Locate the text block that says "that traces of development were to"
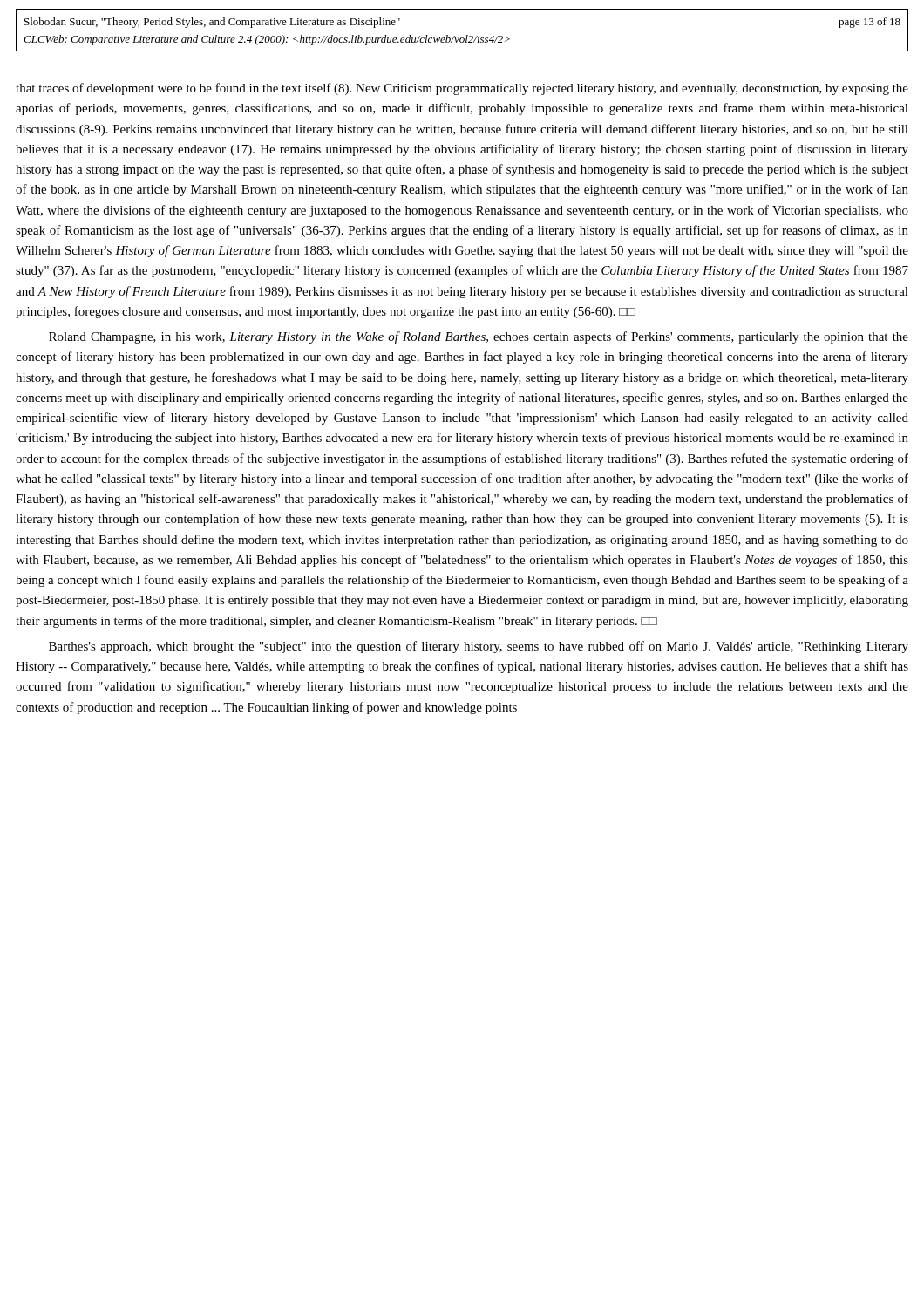Viewport: 924px width, 1308px height. click(x=462, y=200)
